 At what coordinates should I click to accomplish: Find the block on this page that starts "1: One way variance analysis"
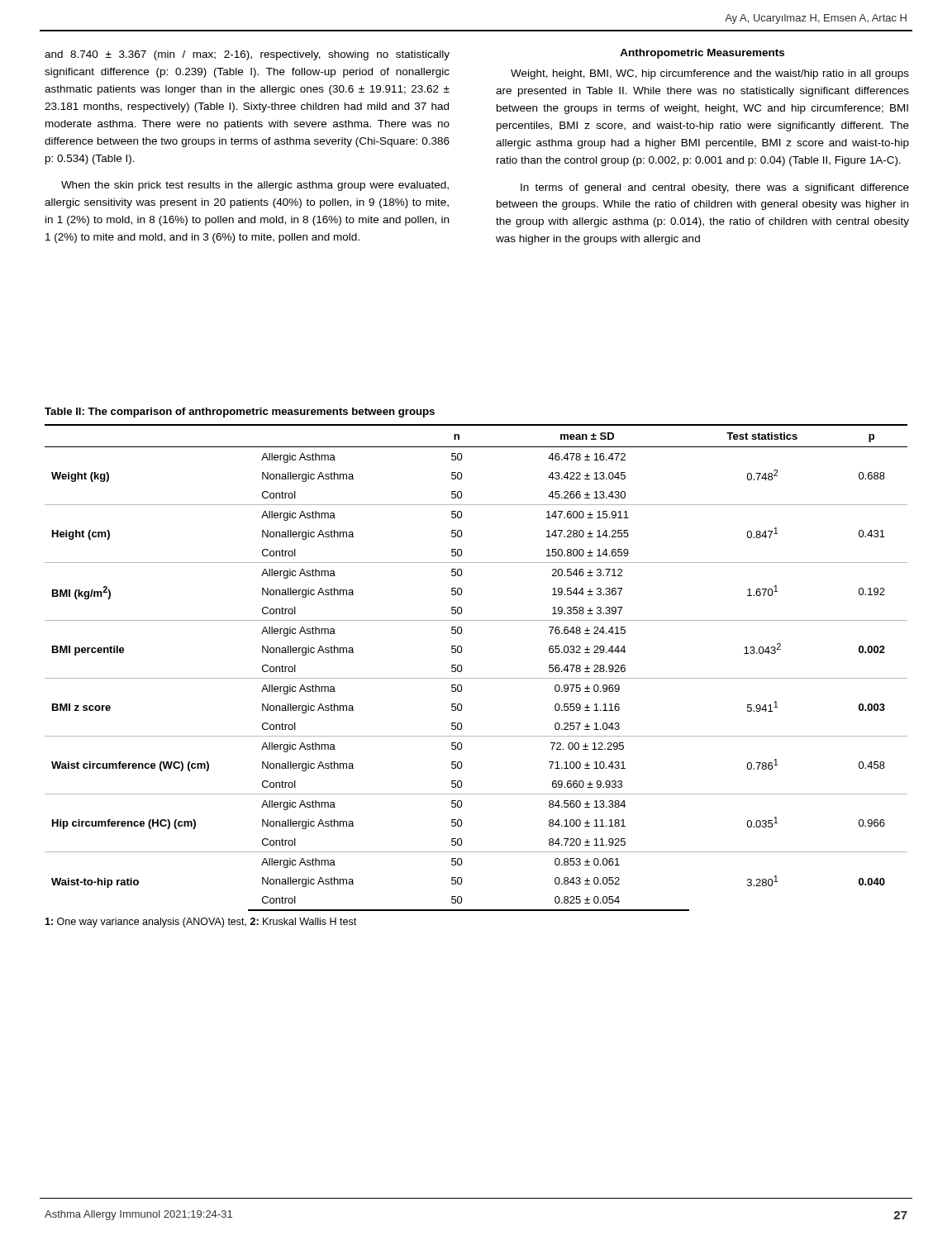tap(200, 922)
